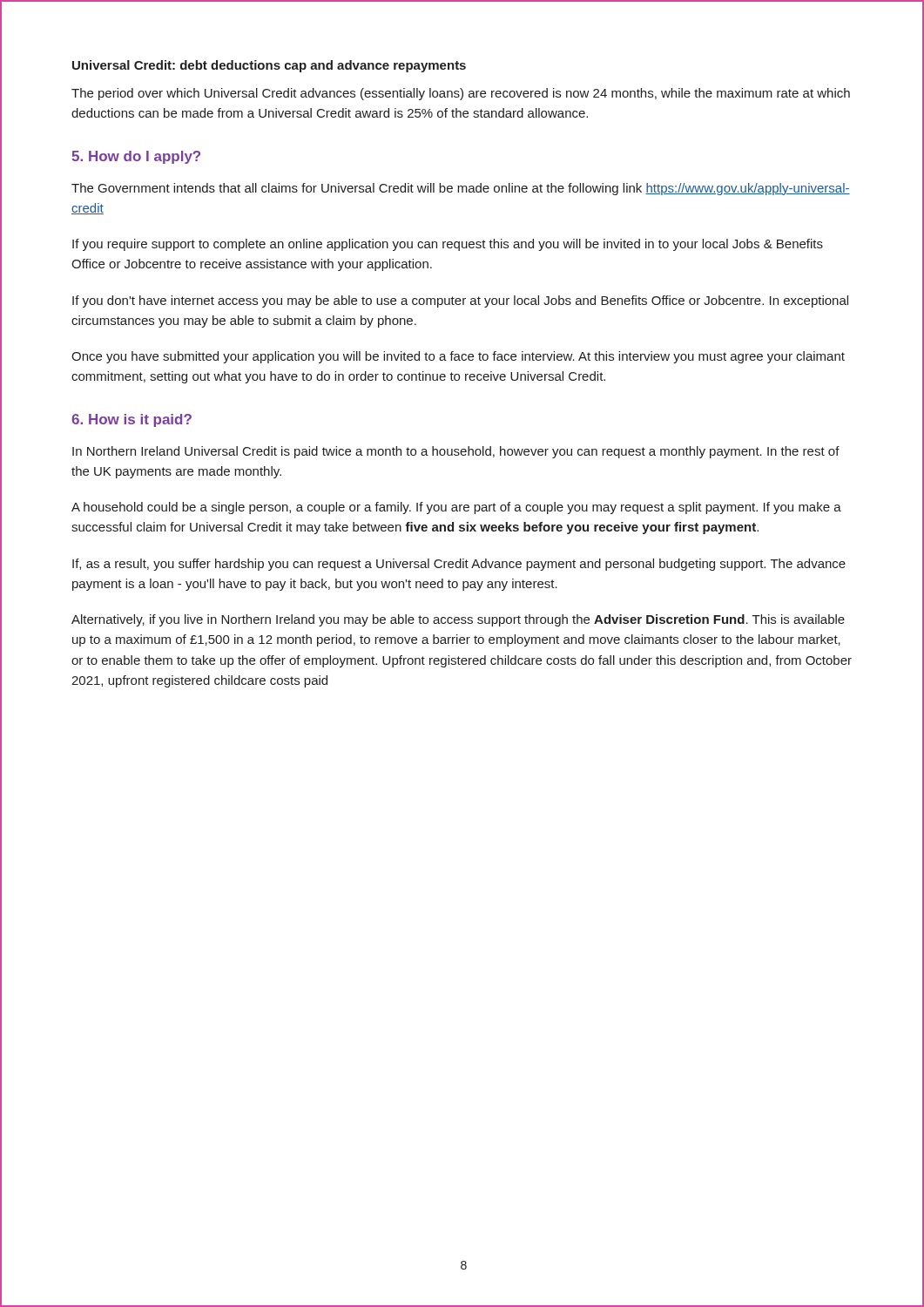The image size is (924, 1307).
Task: Click on the text block starting "Alternatively, if you live in Northern Ireland you"
Action: pyautogui.click(x=462, y=649)
